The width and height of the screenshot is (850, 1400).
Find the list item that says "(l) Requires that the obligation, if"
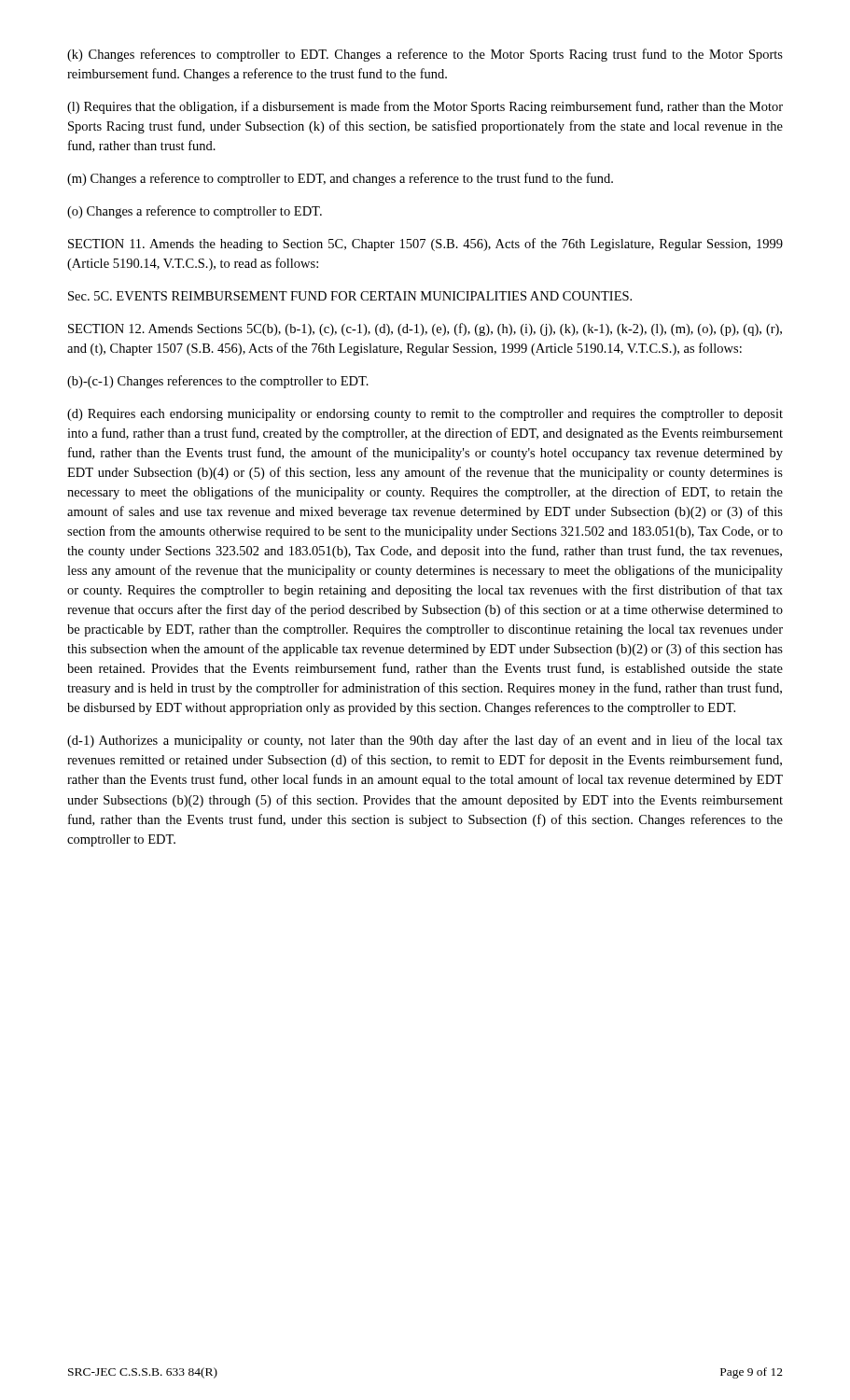[x=425, y=126]
